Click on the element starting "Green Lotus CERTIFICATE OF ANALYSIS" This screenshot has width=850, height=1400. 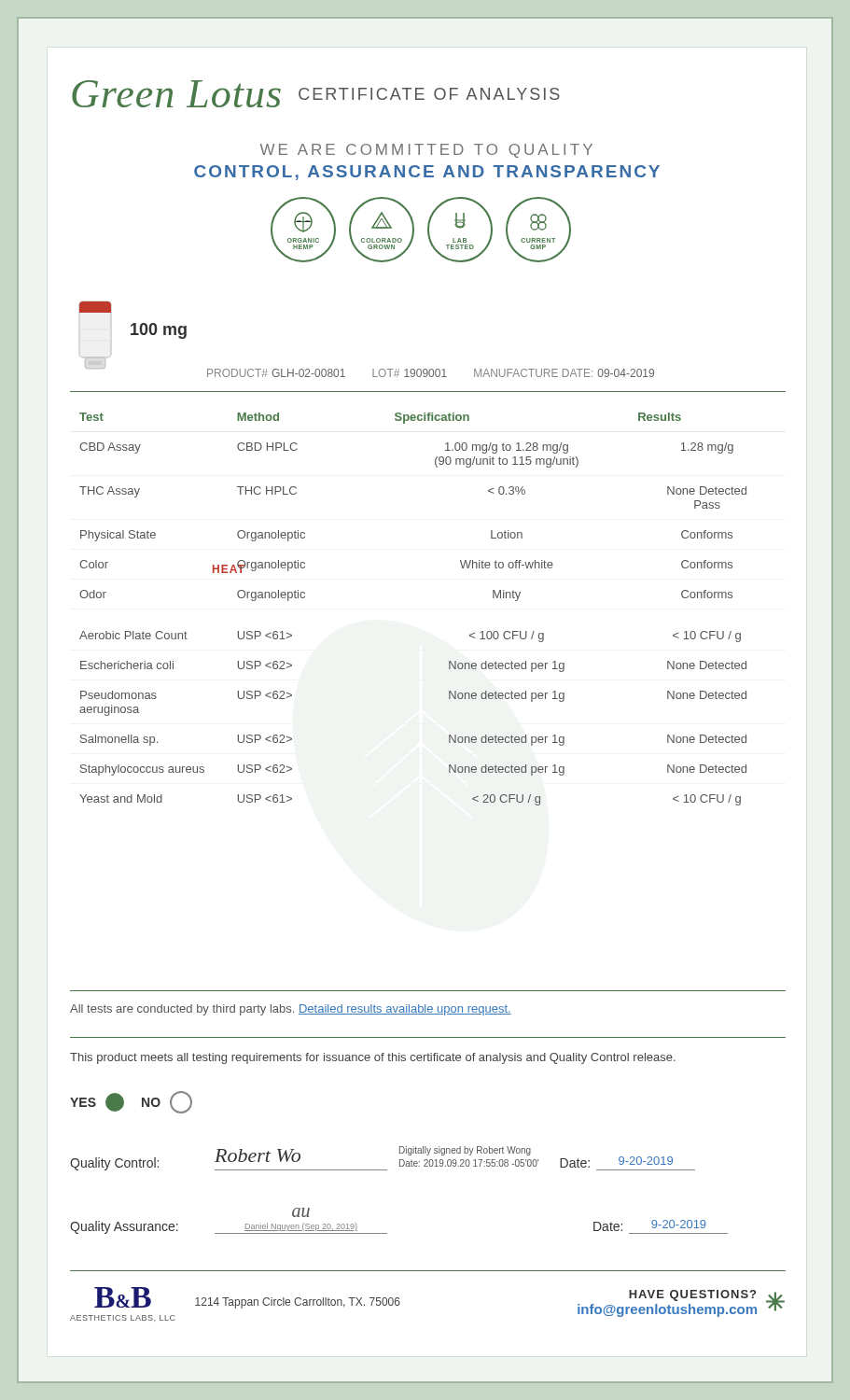tap(428, 95)
